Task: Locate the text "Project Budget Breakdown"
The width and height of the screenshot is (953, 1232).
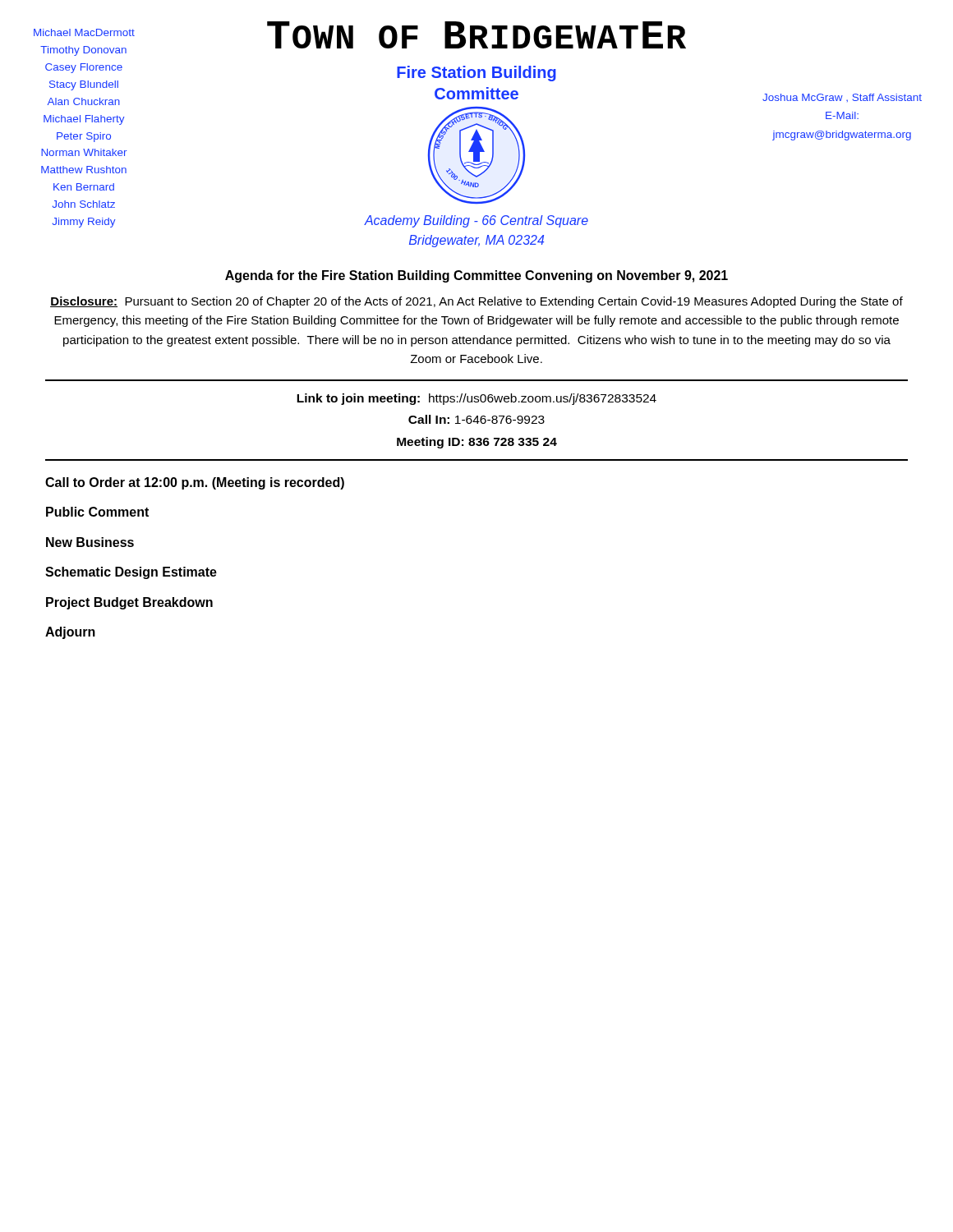Action: tap(129, 602)
